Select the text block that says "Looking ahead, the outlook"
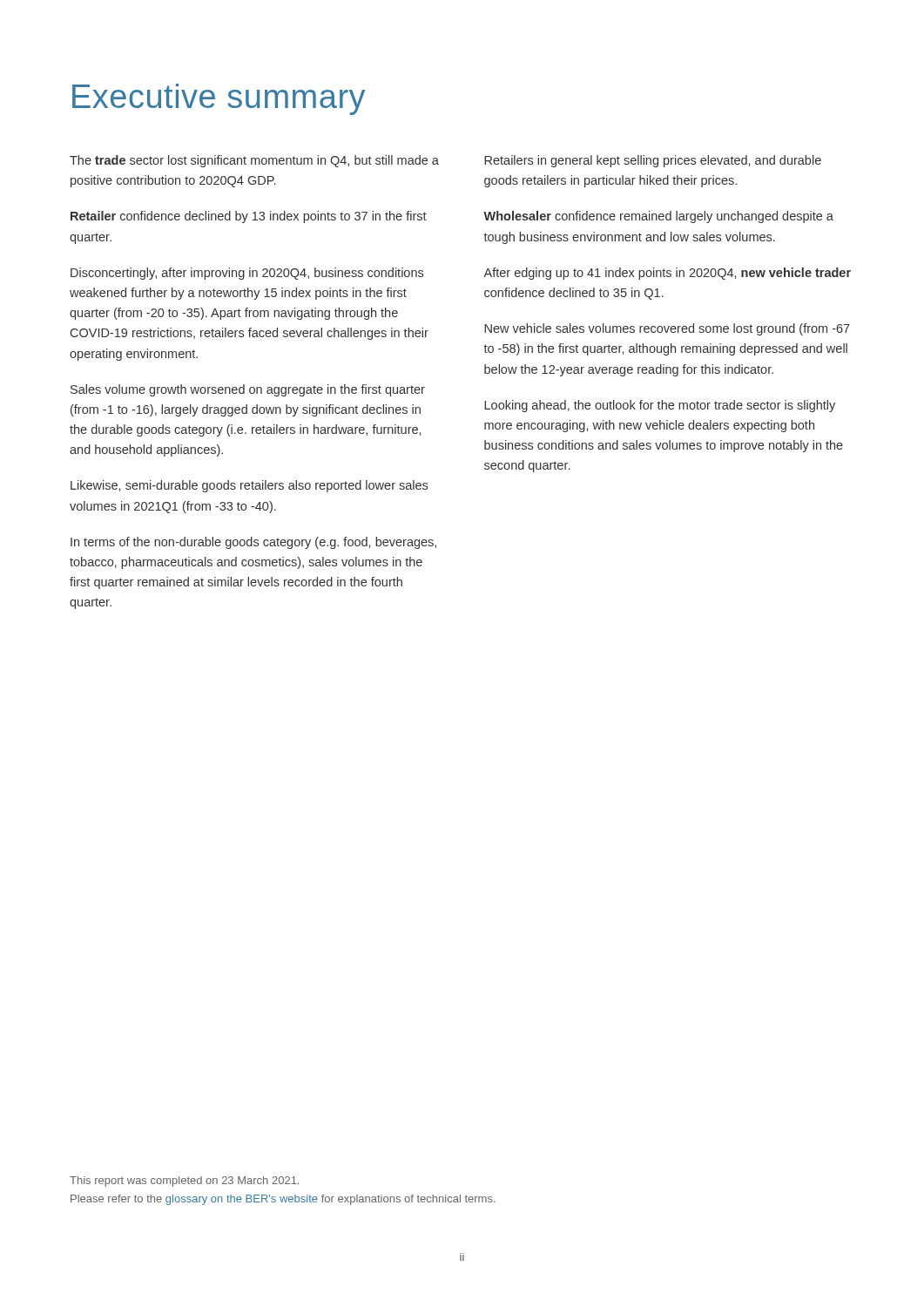This screenshot has width=924, height=1307. [x=669, y=436]
